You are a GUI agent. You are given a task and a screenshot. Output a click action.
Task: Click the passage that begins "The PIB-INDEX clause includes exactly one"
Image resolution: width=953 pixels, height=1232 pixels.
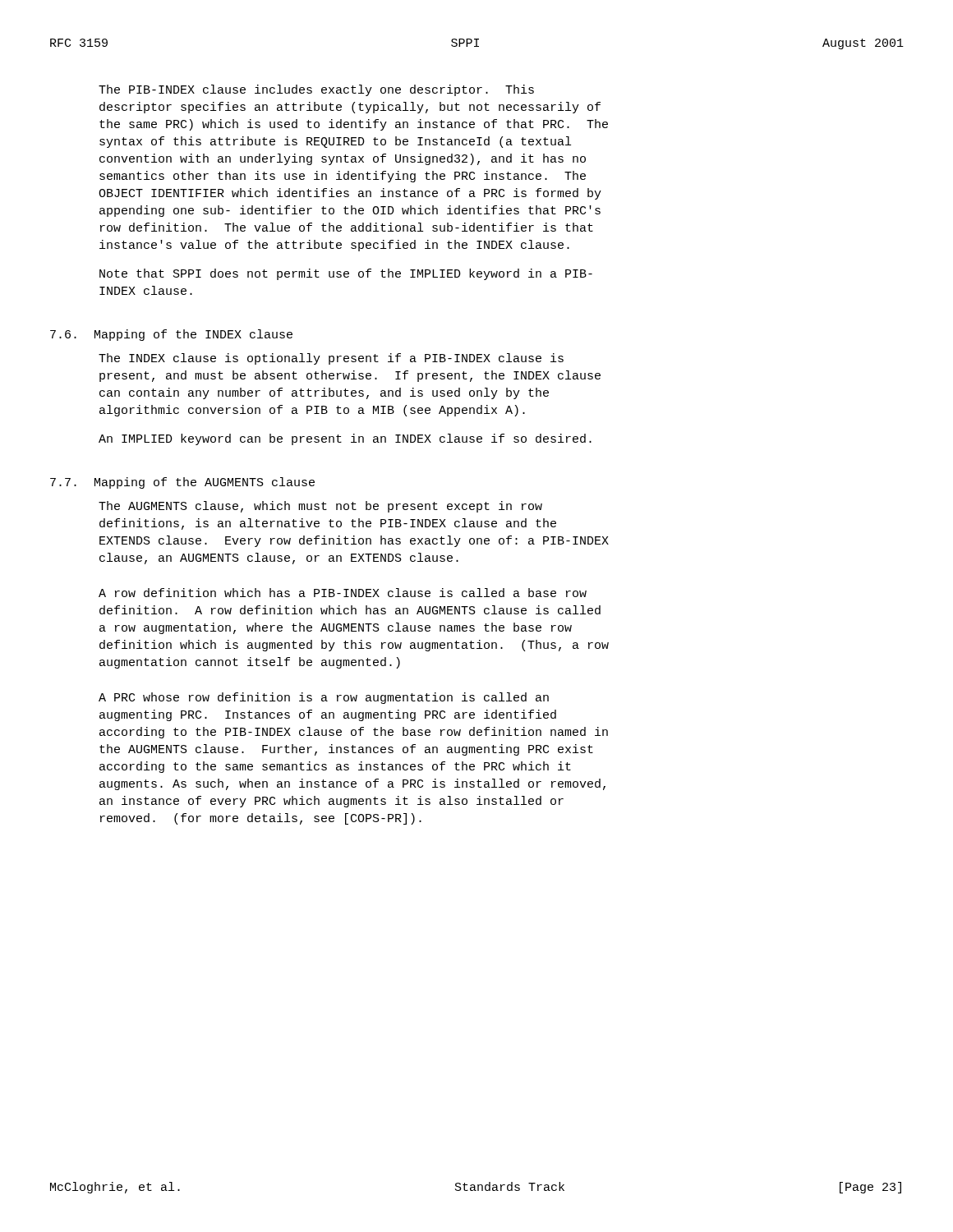click(354, 168)
